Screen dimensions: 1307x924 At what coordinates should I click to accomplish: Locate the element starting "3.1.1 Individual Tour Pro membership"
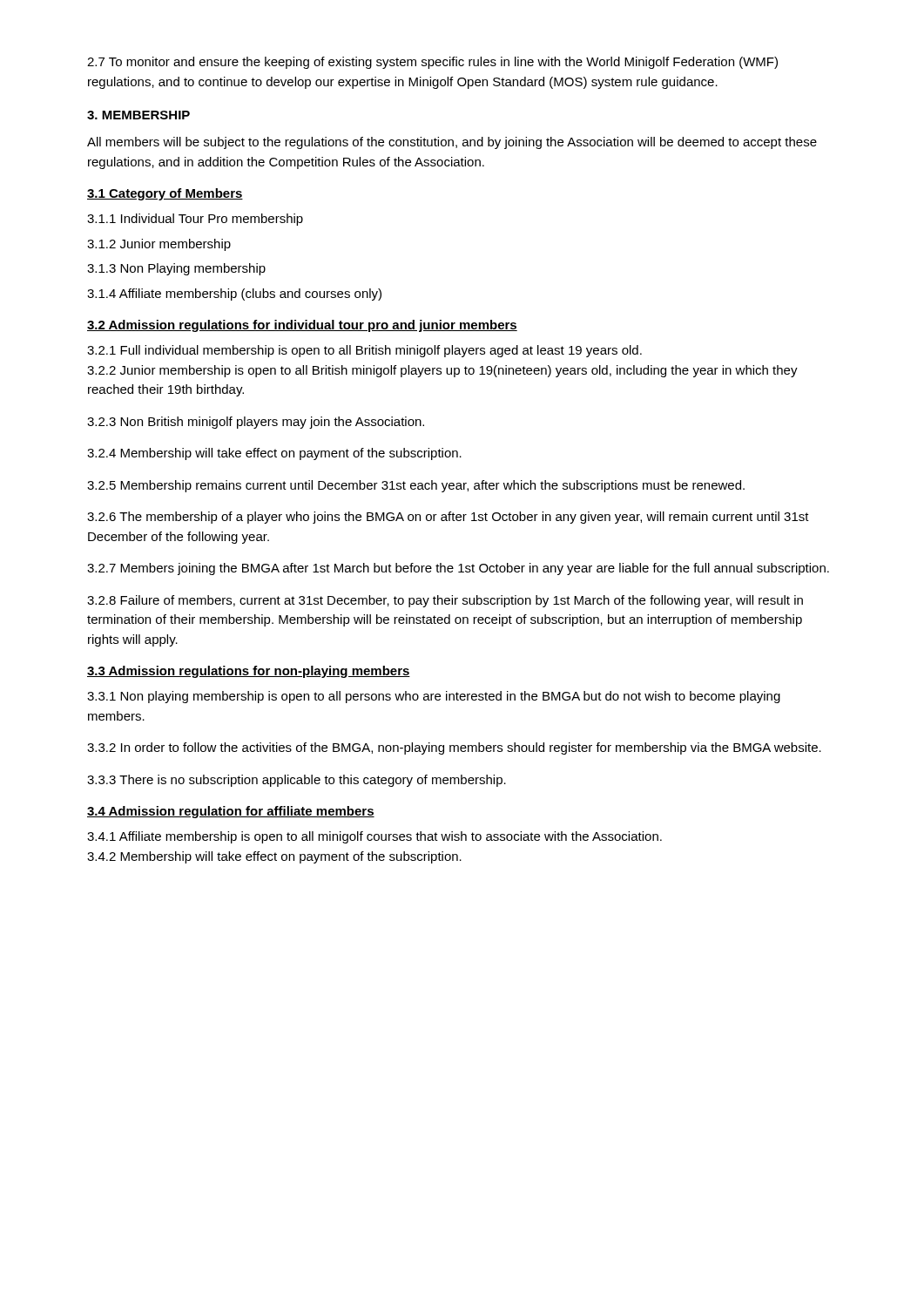[195, 218]
